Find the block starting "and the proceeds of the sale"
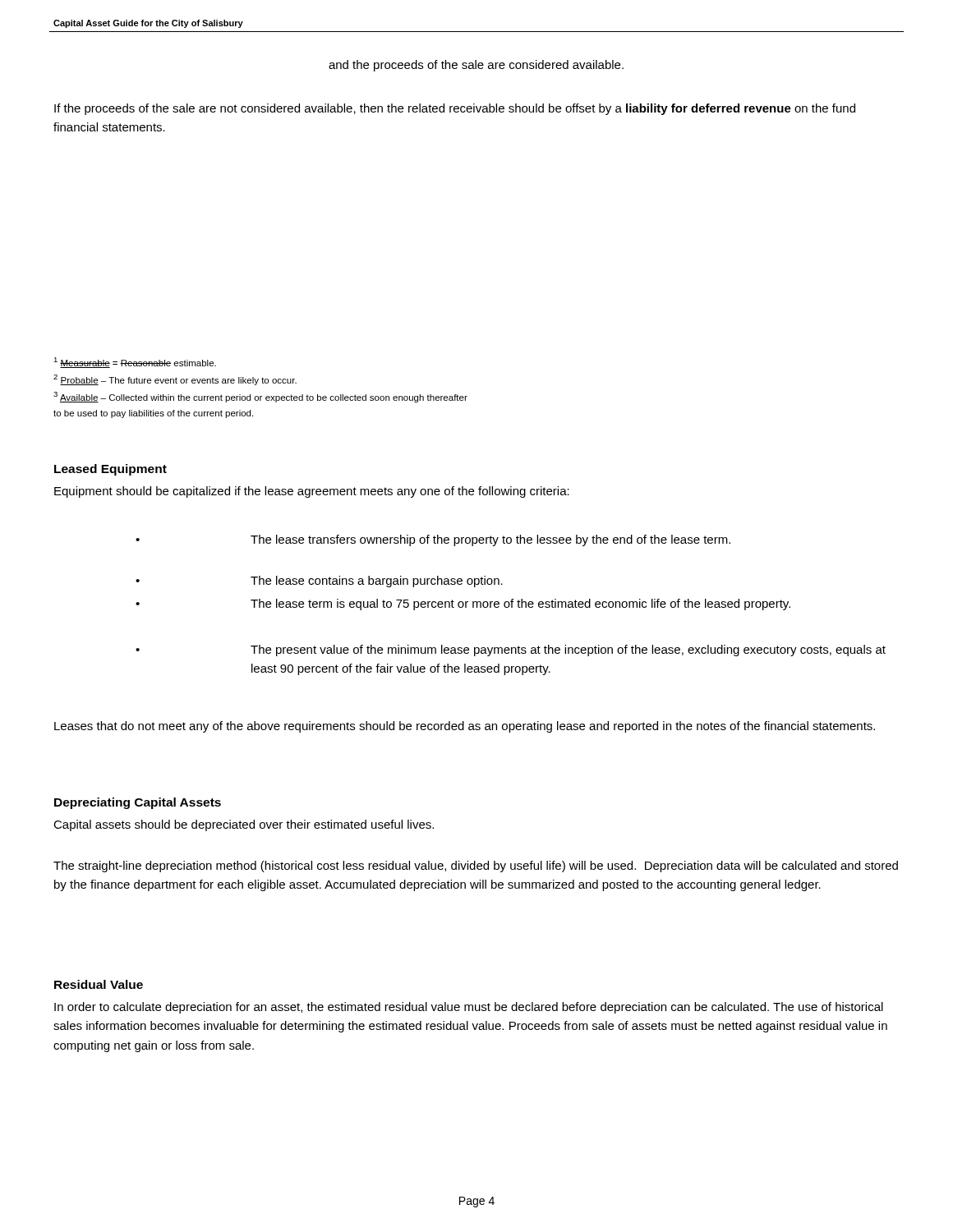Image resolution: width=953 pixels, height=1232 pixels. (x=476, y=64)
